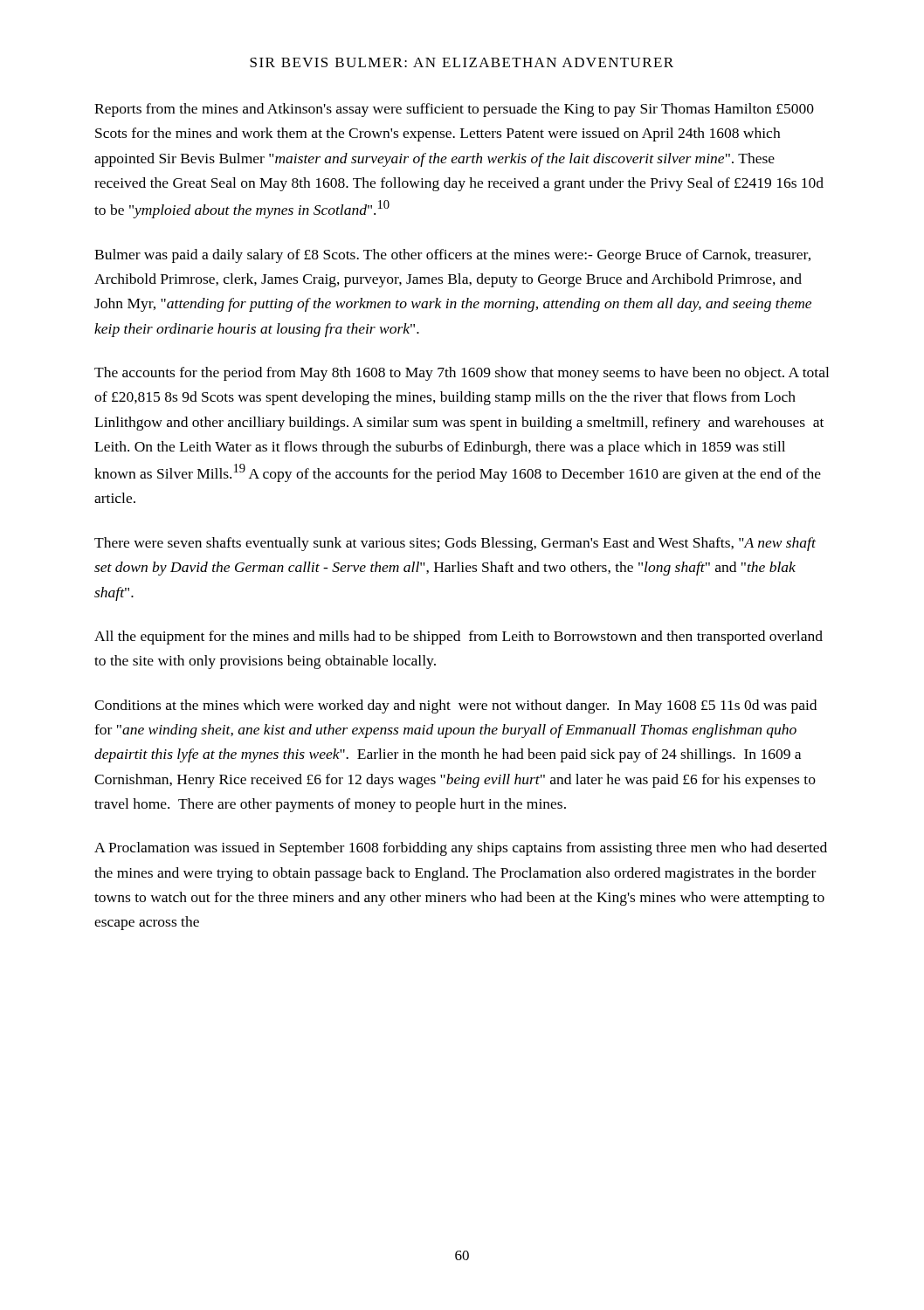Locate the text block with the text "There were seven shafts eventually sunk"
924x1310 pixels.
click(x=455, y=567)
